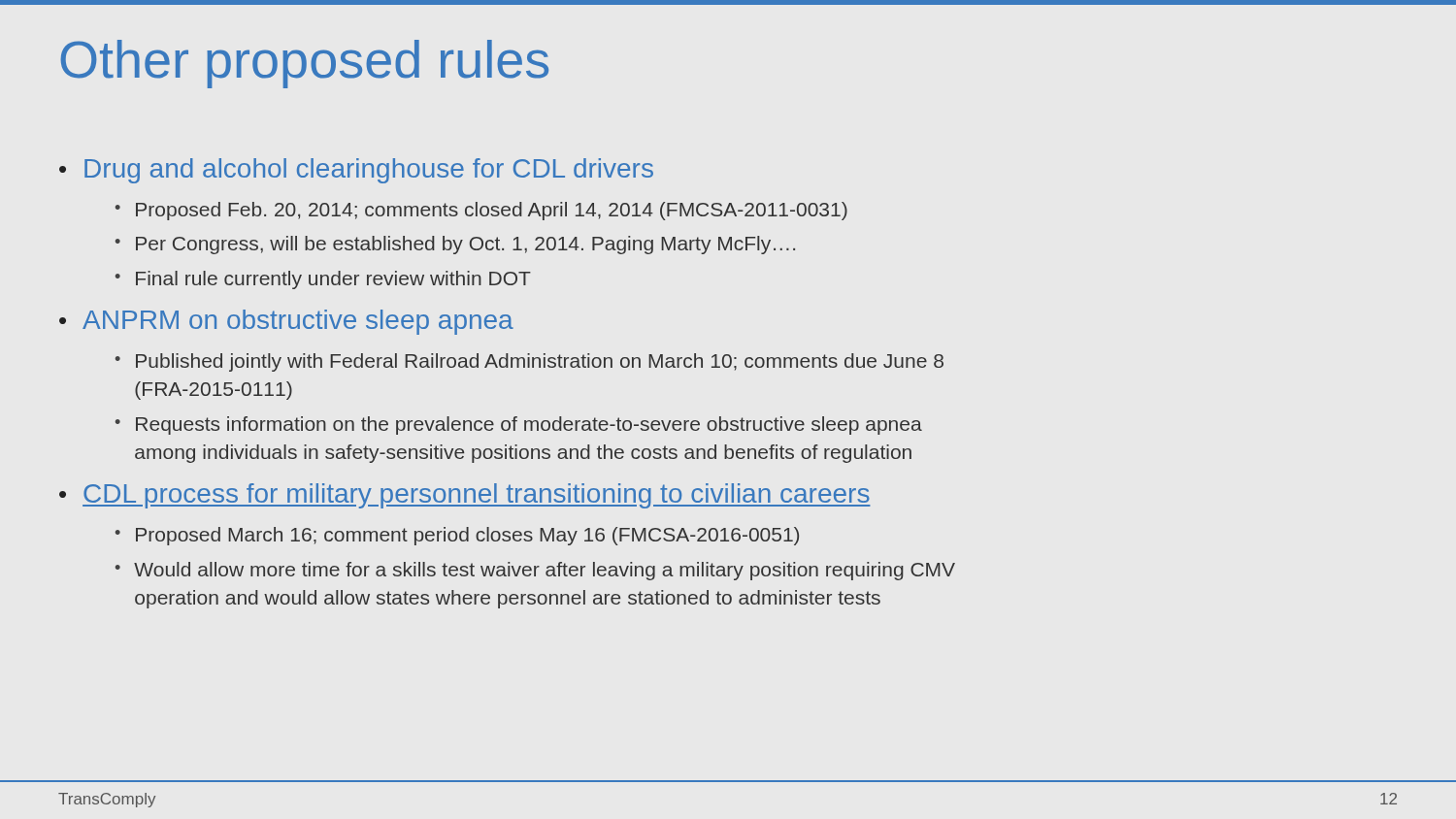1456x819 pixels.
Task: Select the list item containing "• Proposed Feb. 20, 2014; comments closed April"
Action: (481, 209)
